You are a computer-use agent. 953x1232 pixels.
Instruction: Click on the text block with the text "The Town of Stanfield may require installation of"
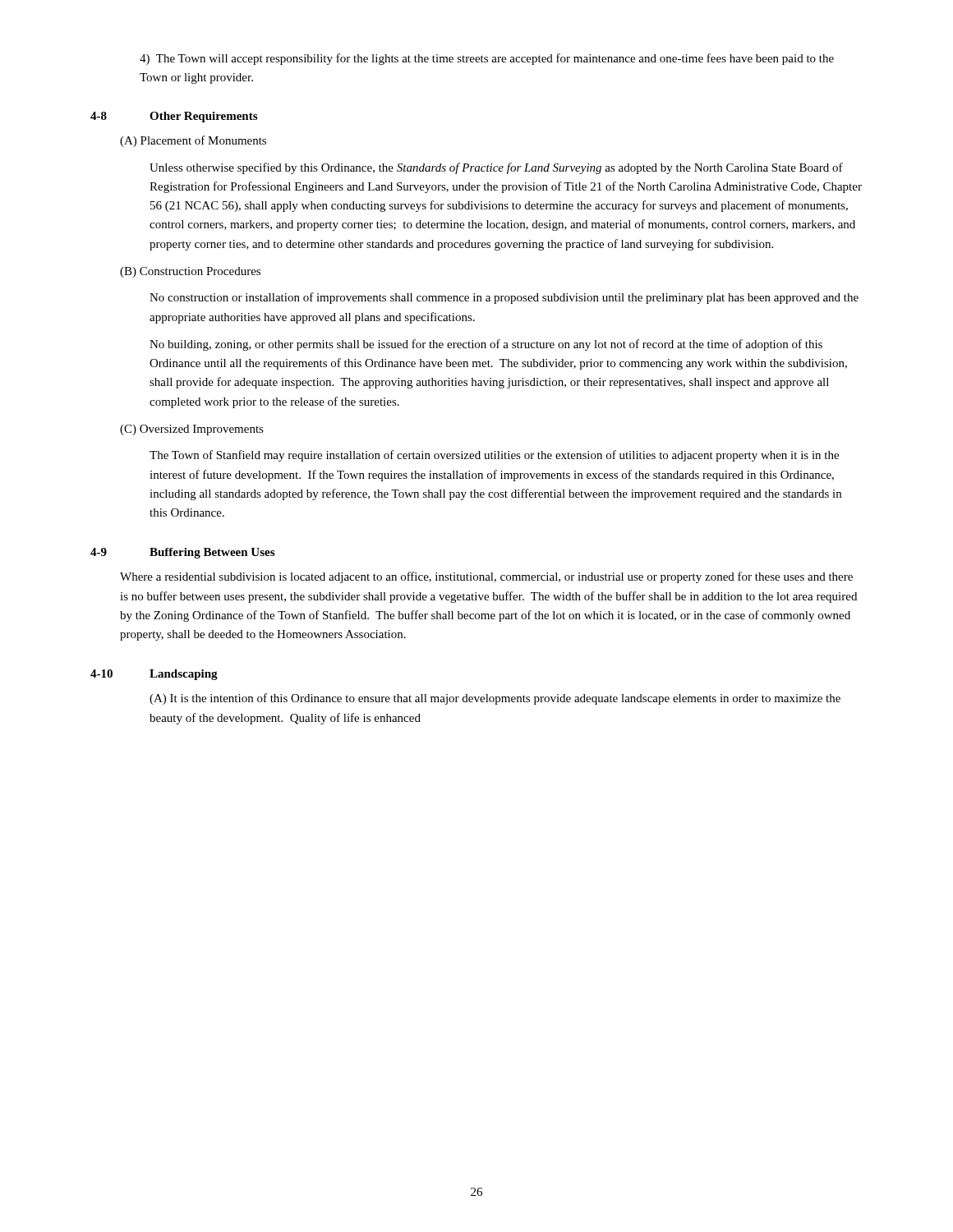(x=496, y=484)
